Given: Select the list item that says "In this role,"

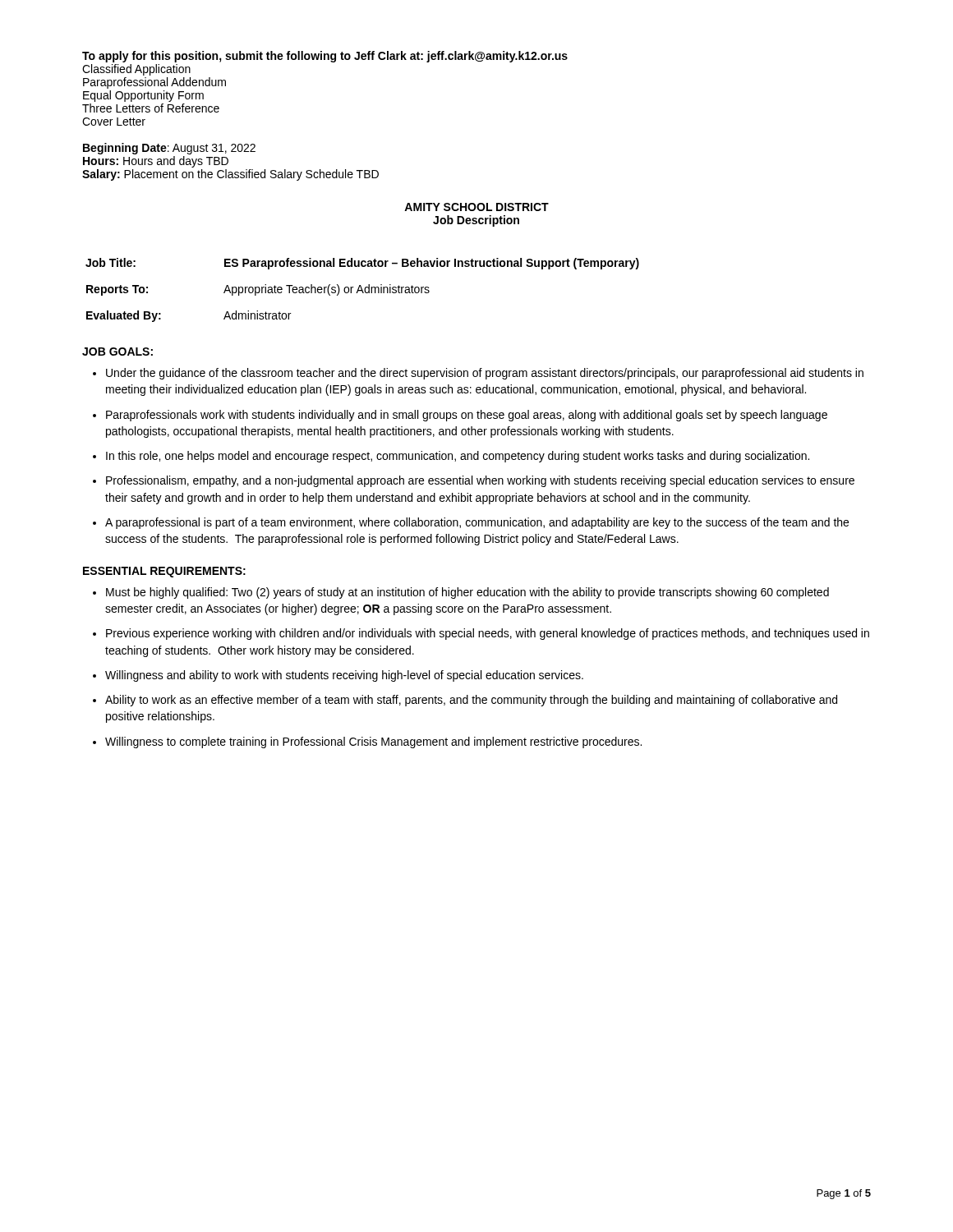Looking at the screenshot, I should tap(458, 456).
